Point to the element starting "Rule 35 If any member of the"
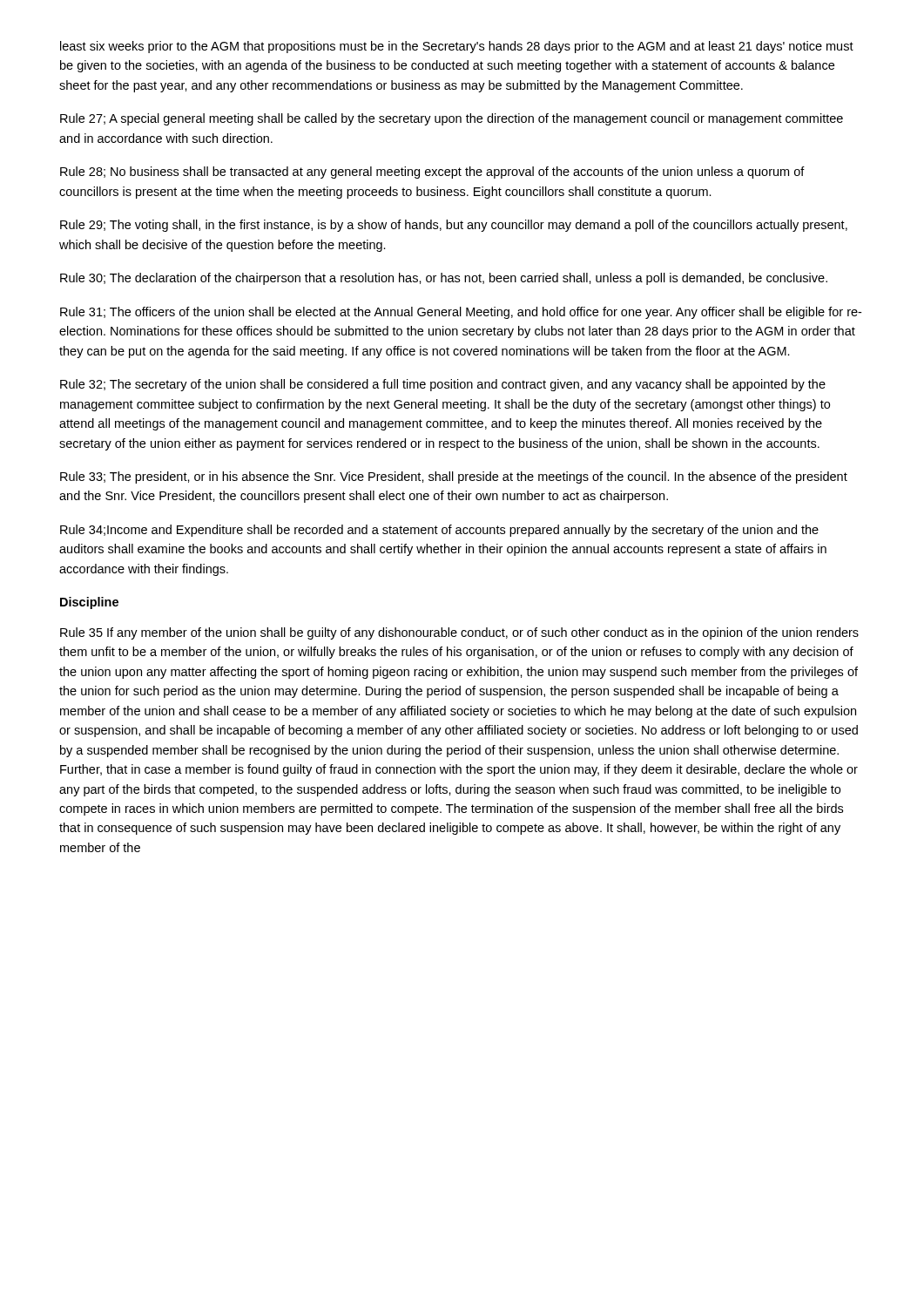924x1307 pixels. 459,740
